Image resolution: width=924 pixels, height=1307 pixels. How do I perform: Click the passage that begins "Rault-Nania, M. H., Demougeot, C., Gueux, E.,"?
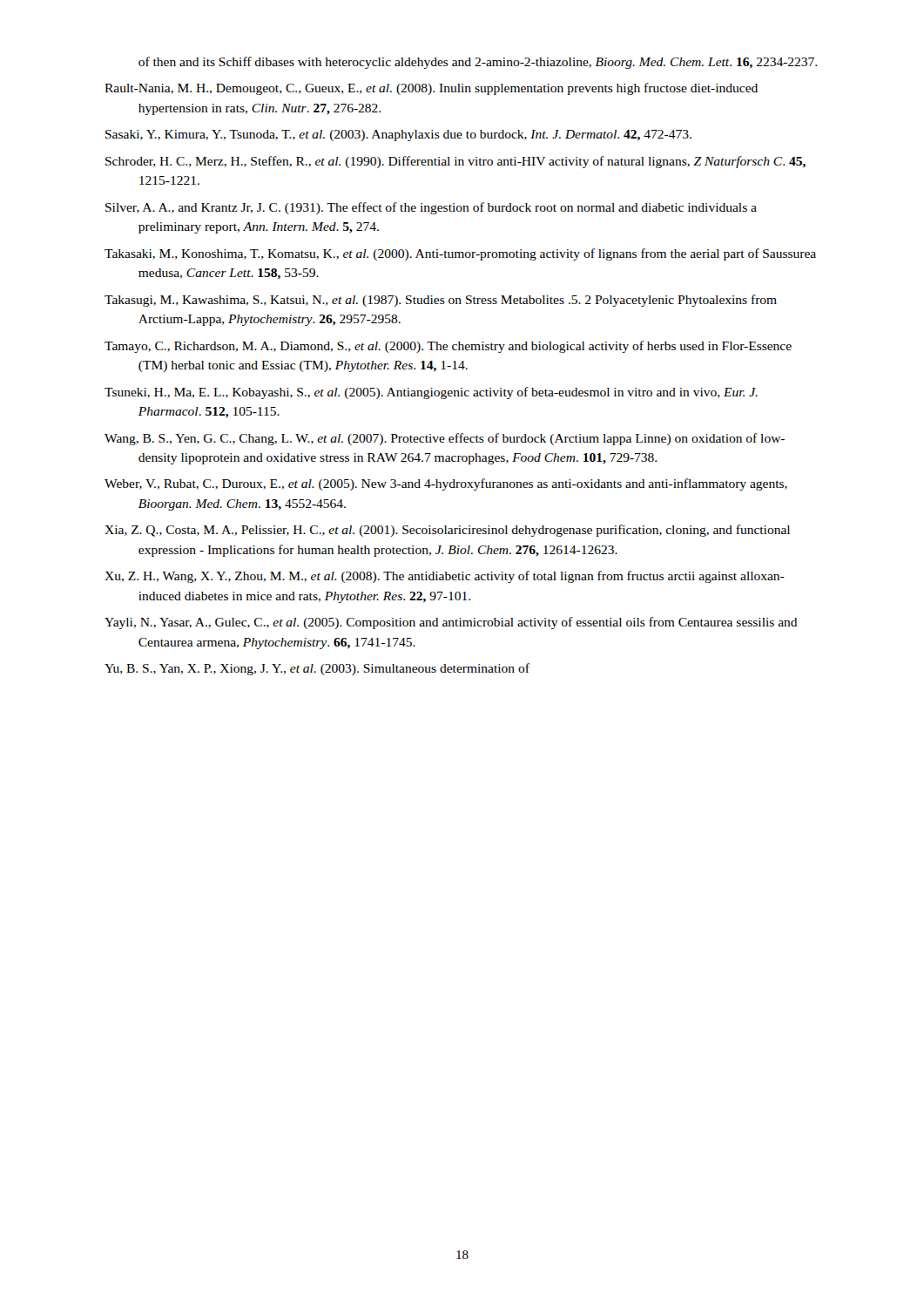pos(431,98)
